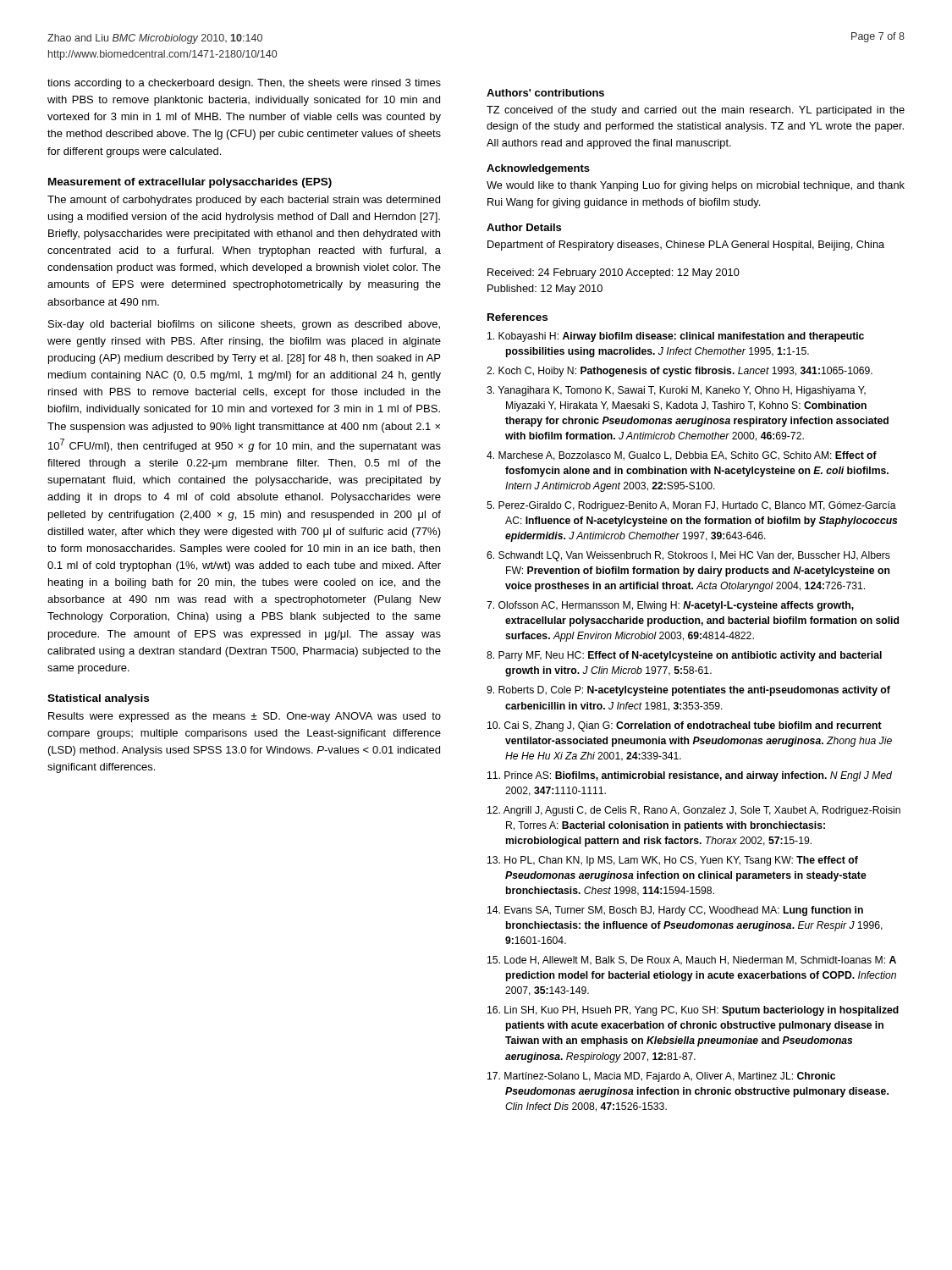The image size is (952, 1270).
Task: Find the block on this page that starts "Kobayashi H: Airway biofilm disease: clinical manifestation and"
Action: [675, 343]
